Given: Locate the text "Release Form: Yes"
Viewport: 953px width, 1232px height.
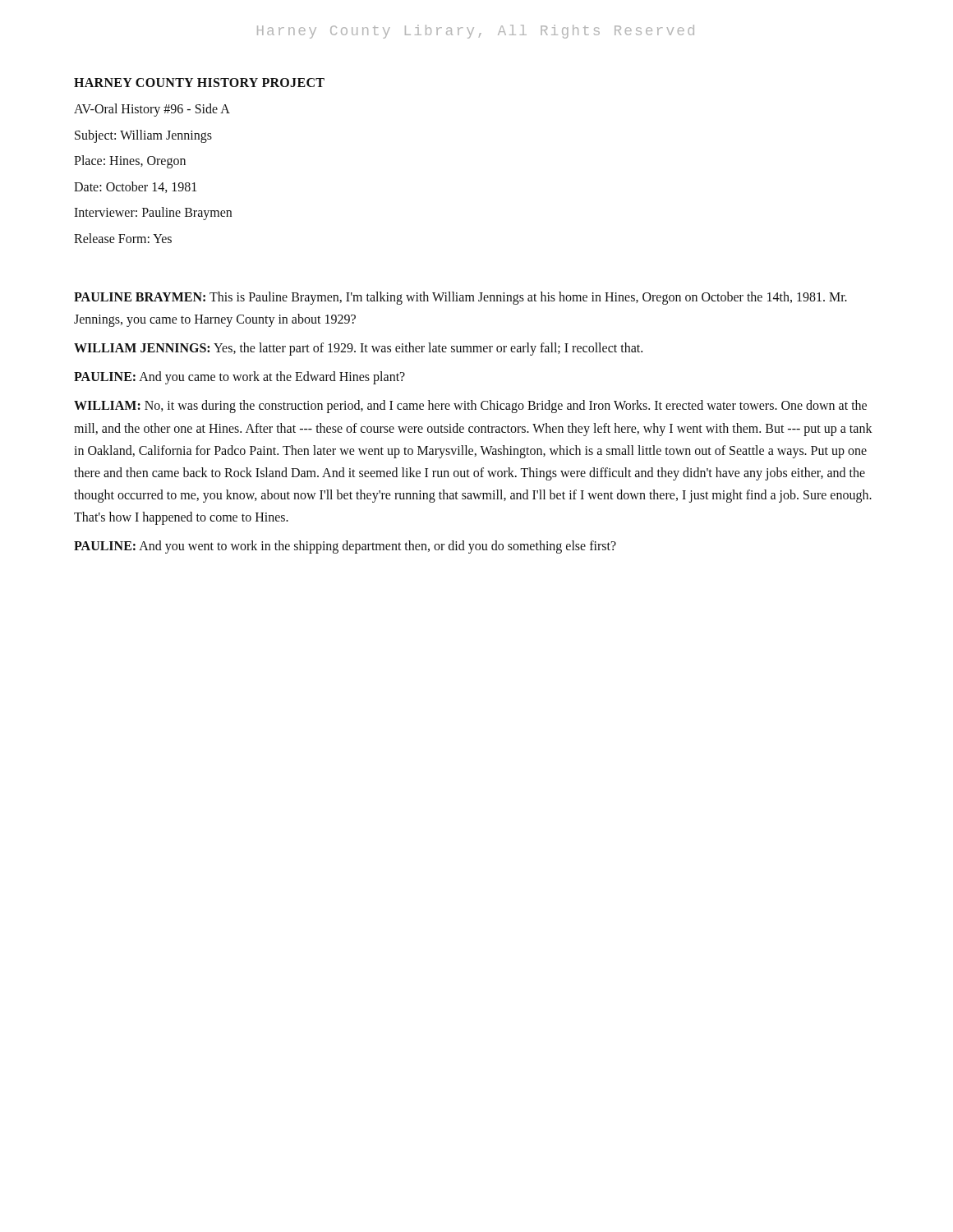Looking at the screenshot, I should point(123,239).
